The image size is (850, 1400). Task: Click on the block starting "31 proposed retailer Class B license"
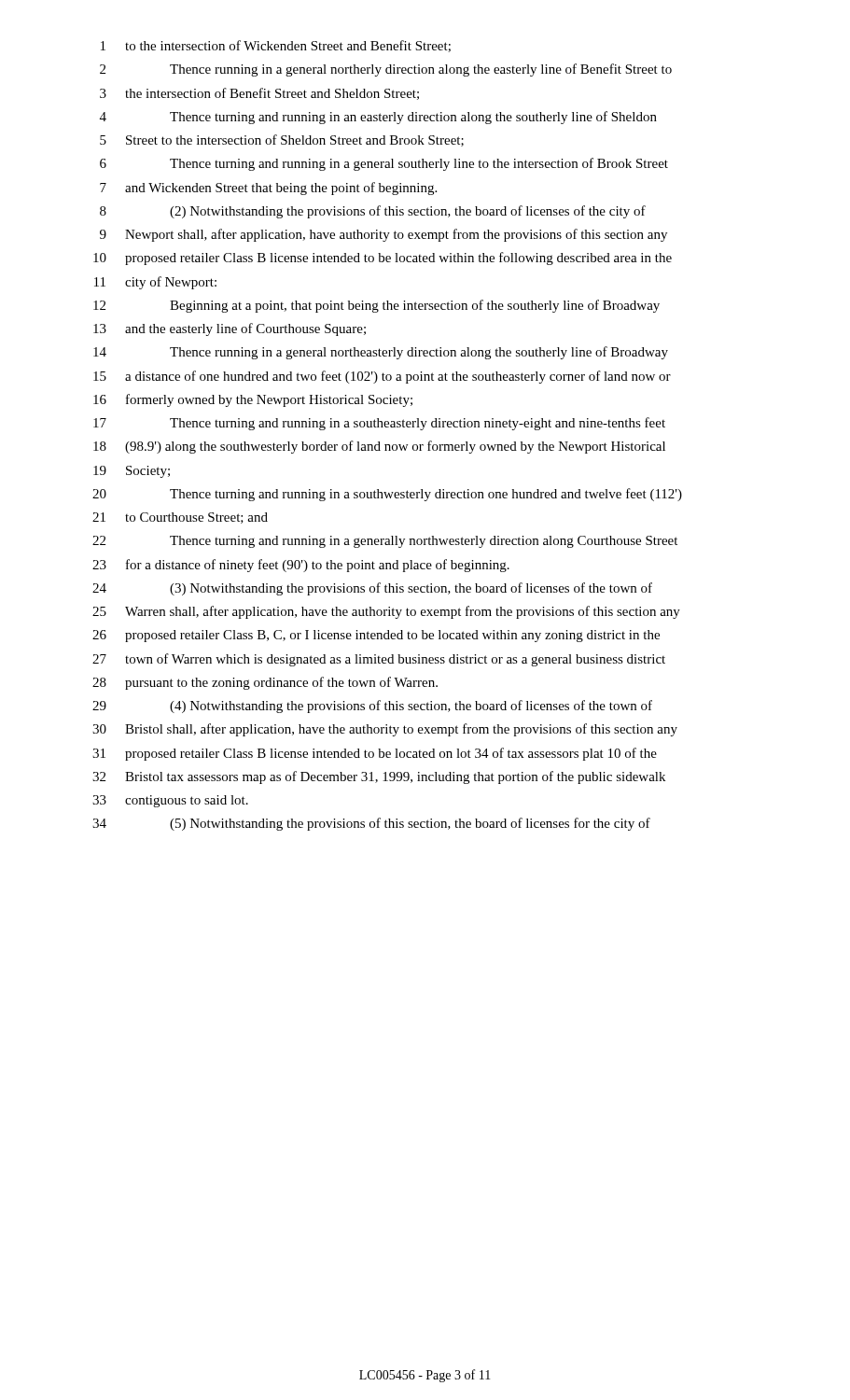pos(425,753)
